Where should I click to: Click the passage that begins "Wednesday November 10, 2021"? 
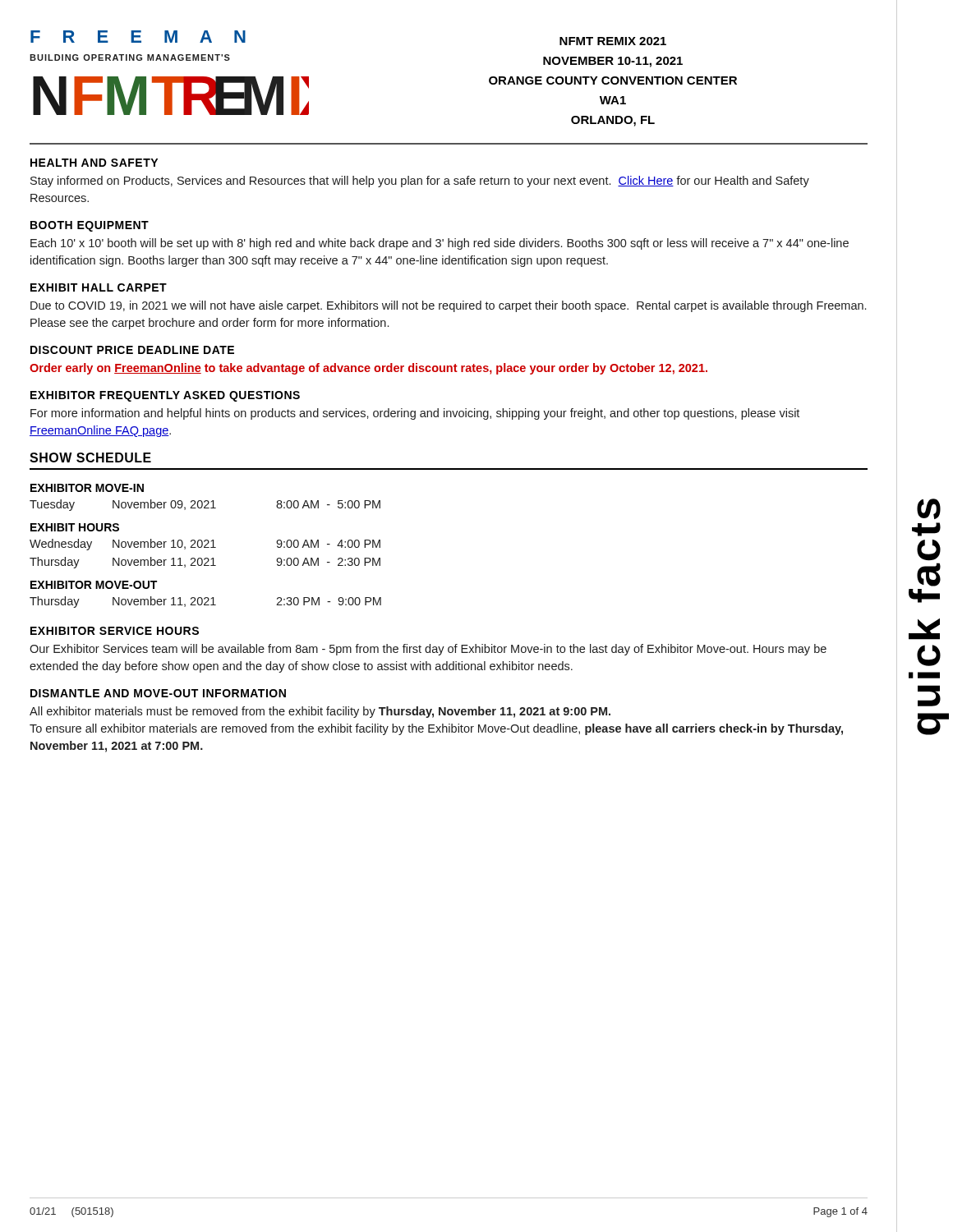point(205,545)
